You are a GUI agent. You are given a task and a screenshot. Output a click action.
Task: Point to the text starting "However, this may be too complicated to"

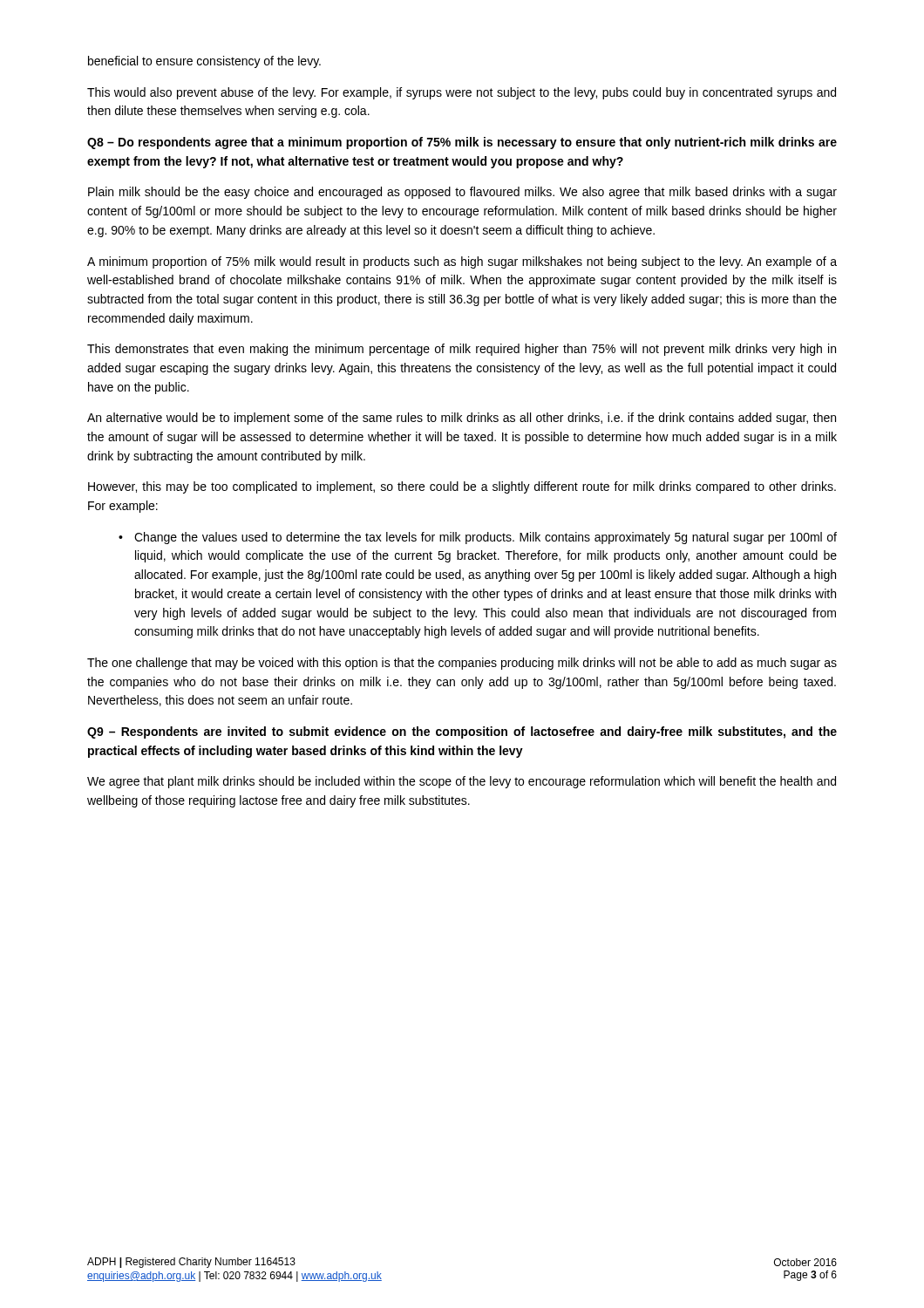coord(462,497)
